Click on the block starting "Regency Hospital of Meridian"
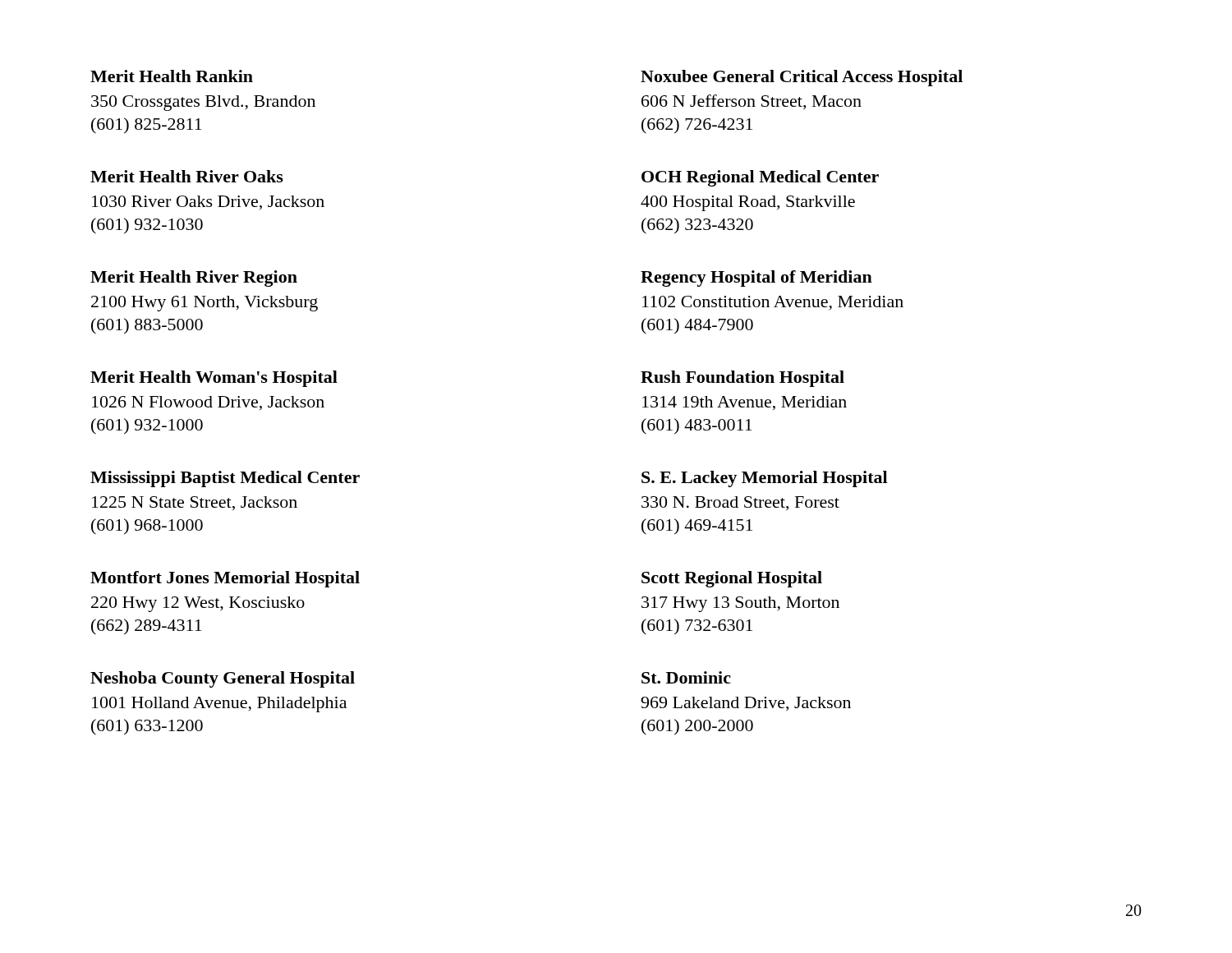 click(x=891, y=301)
